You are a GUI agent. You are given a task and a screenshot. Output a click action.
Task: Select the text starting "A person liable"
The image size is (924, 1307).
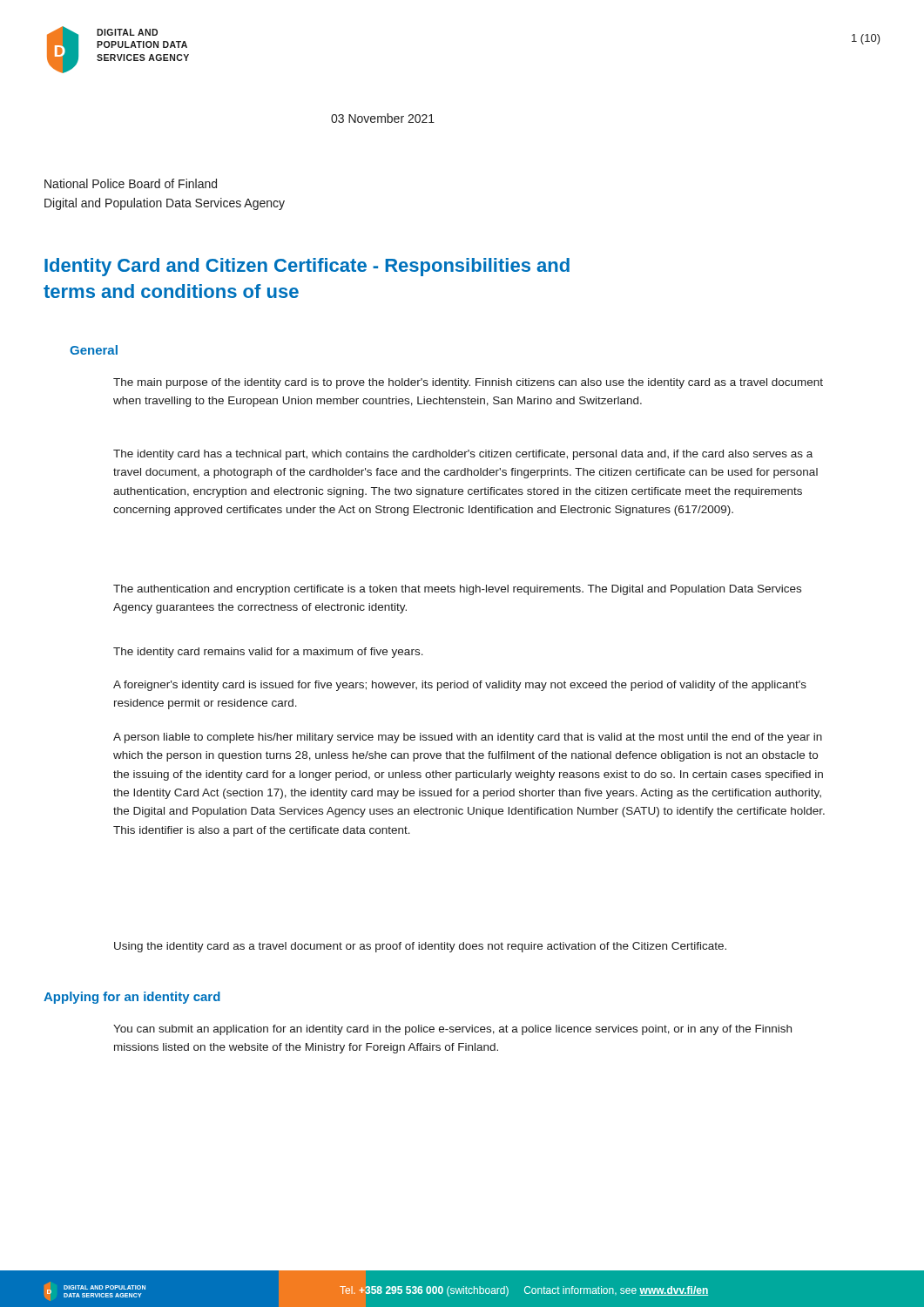pos(469,783)
